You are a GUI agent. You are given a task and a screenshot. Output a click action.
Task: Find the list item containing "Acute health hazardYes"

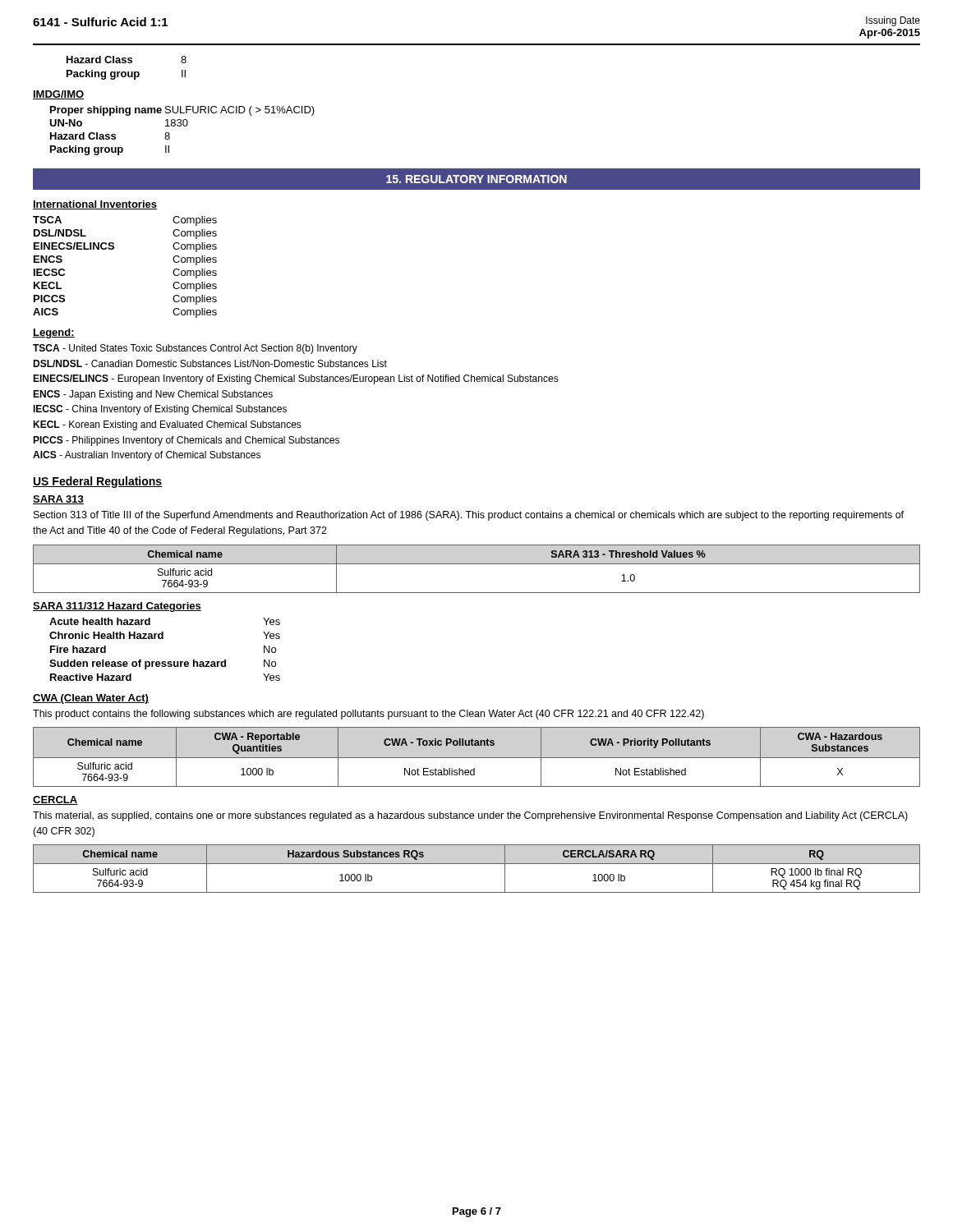point(165,622)
